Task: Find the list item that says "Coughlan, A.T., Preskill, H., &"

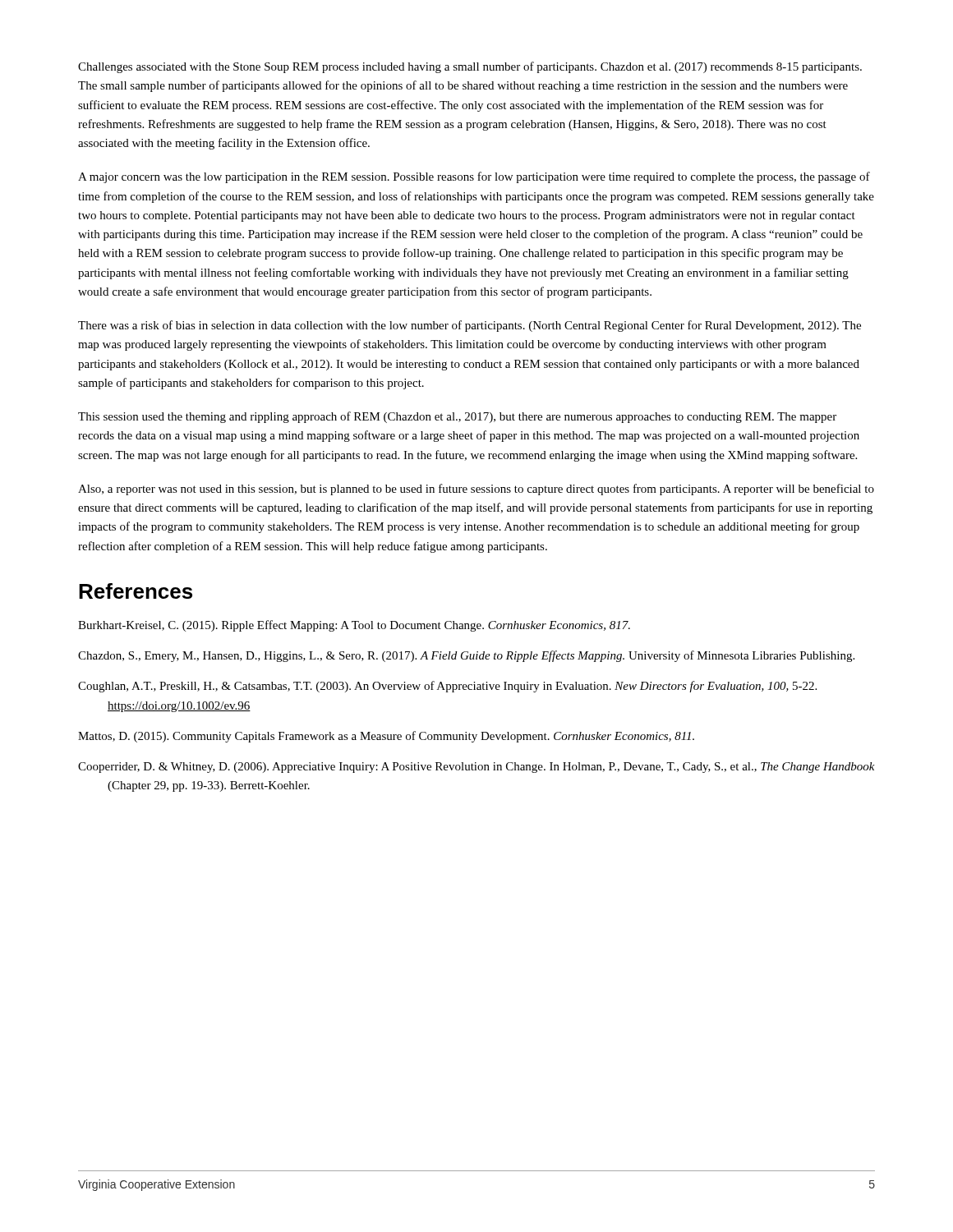Action: click(448, 696)
